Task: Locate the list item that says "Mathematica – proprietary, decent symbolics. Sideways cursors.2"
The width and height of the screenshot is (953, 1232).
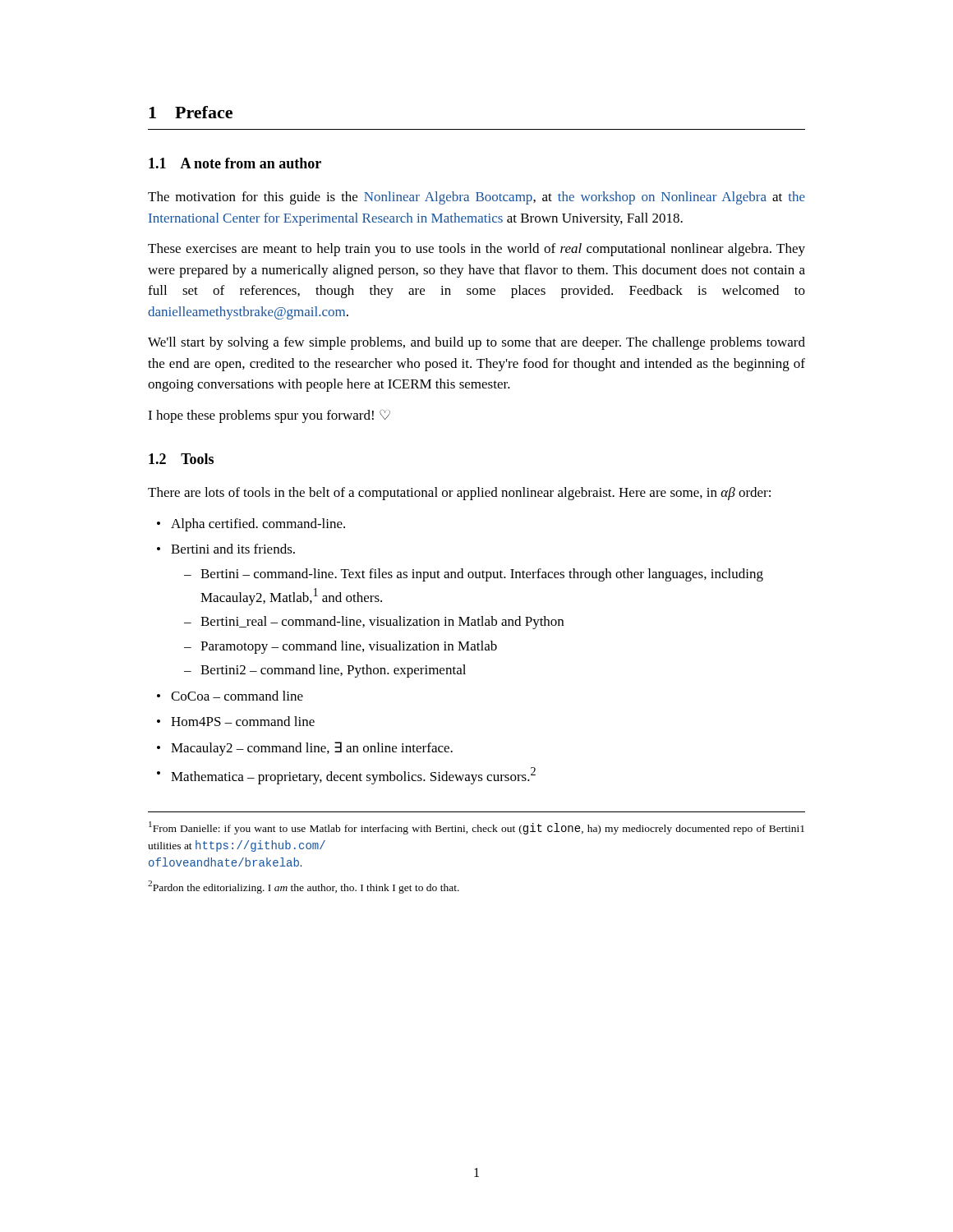Action: 353,774
